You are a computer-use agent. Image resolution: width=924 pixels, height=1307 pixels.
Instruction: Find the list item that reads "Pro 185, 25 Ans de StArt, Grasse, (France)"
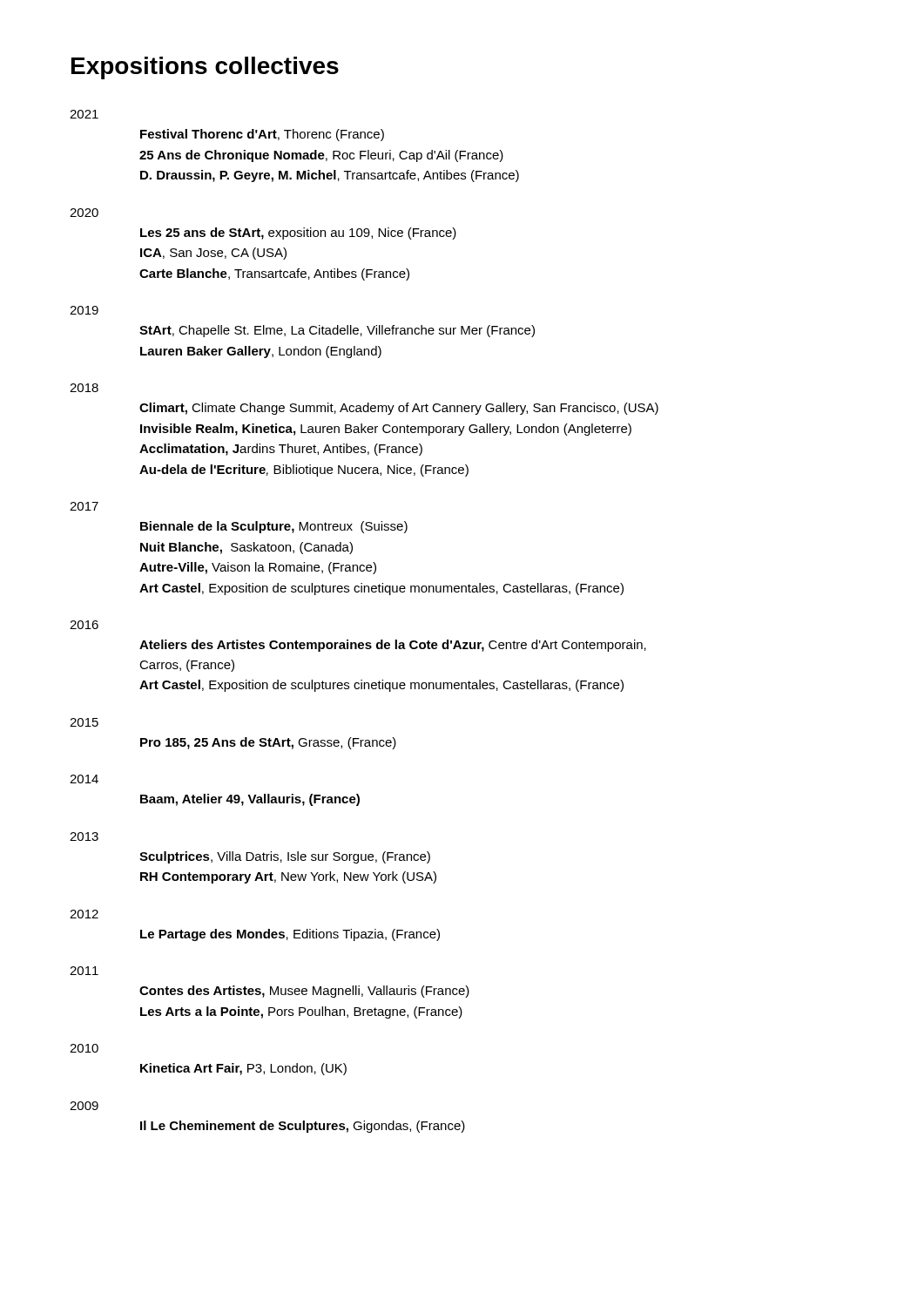point(268,742)
